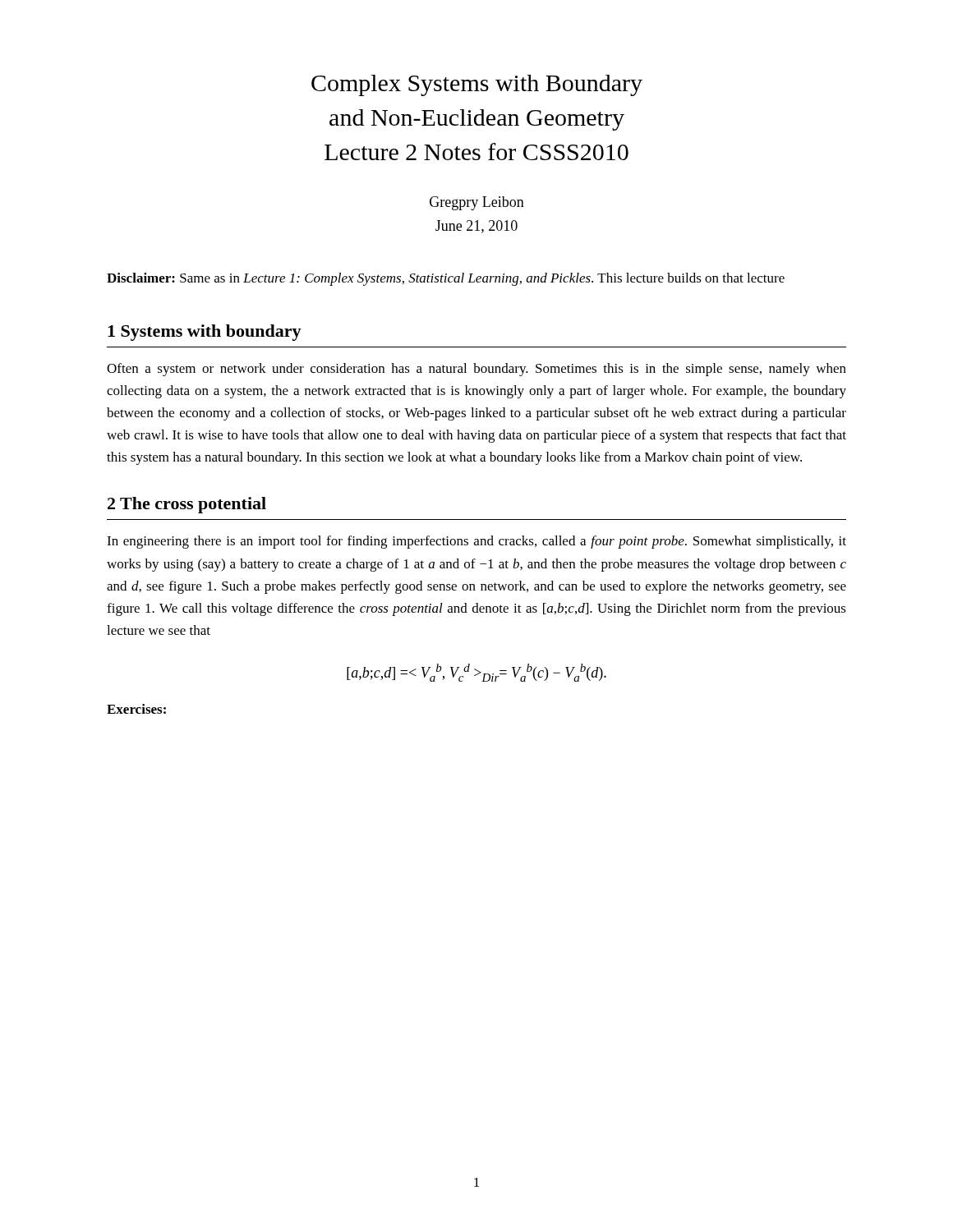Screen dimensions: 1232x953
Task: Find "1 Systems with boundary" on this page
Action: point(204,331)
